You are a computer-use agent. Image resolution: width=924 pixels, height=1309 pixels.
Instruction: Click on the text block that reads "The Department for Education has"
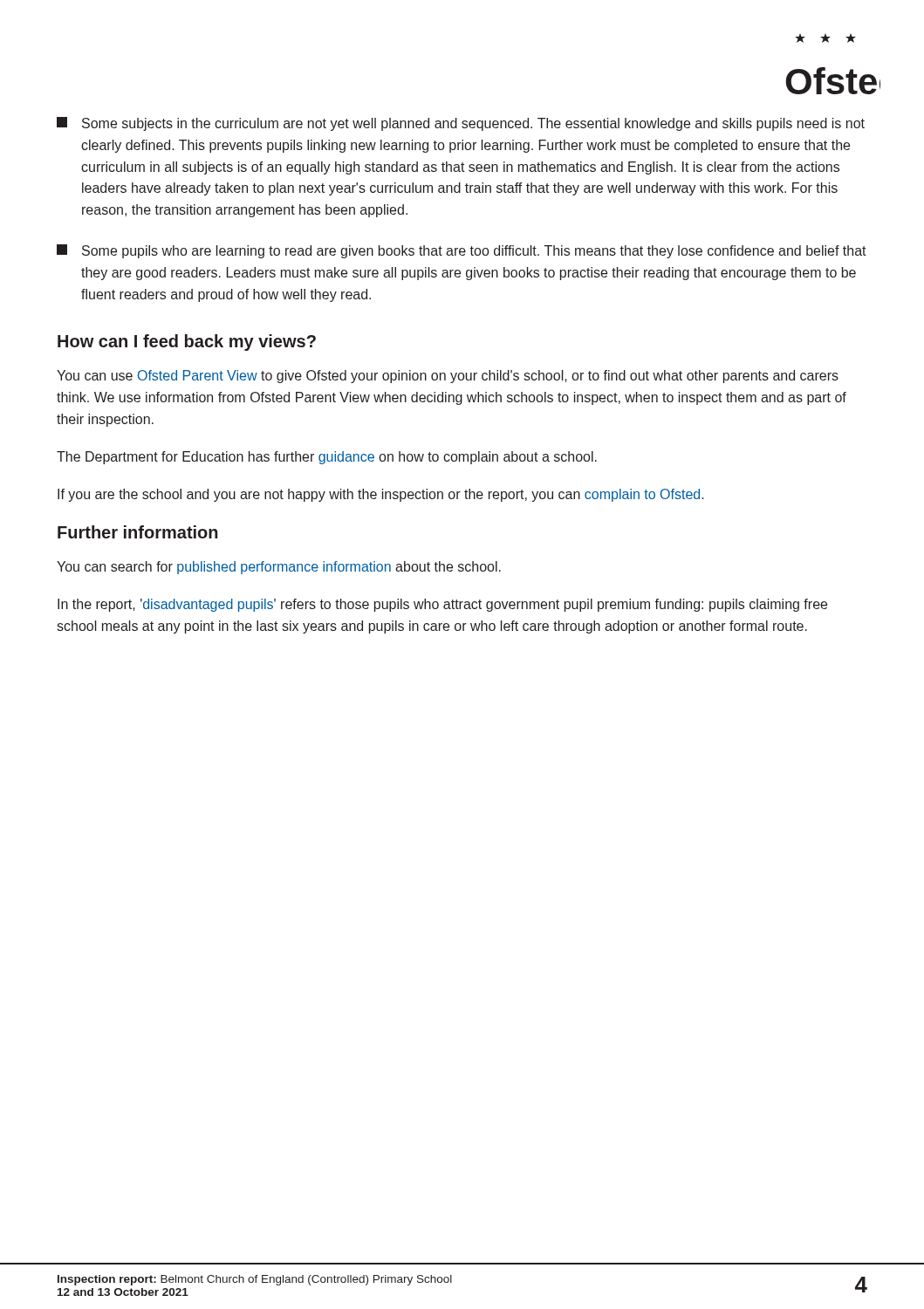(x=327, y=457)
